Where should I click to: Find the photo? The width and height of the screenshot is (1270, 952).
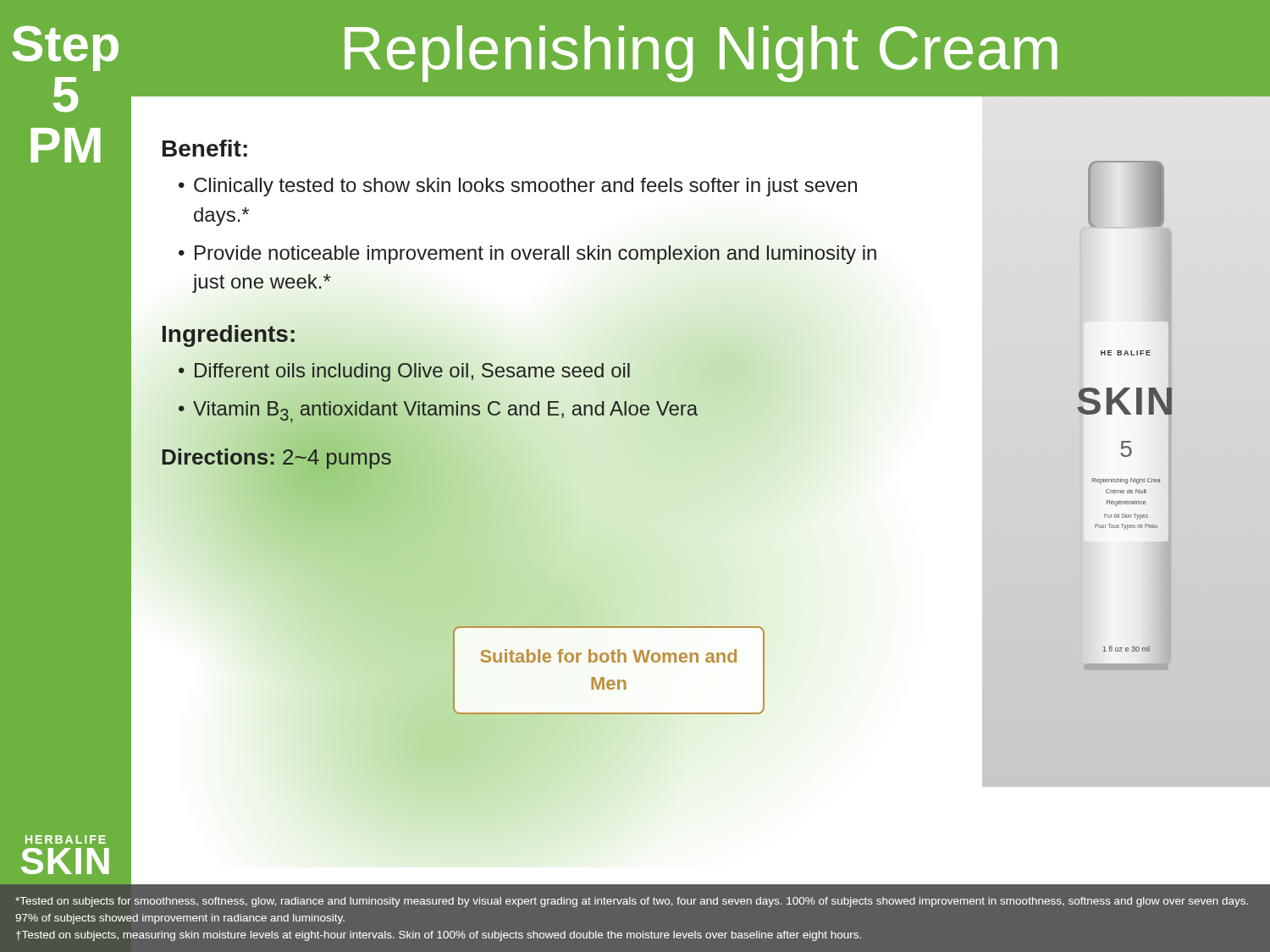1126,440
